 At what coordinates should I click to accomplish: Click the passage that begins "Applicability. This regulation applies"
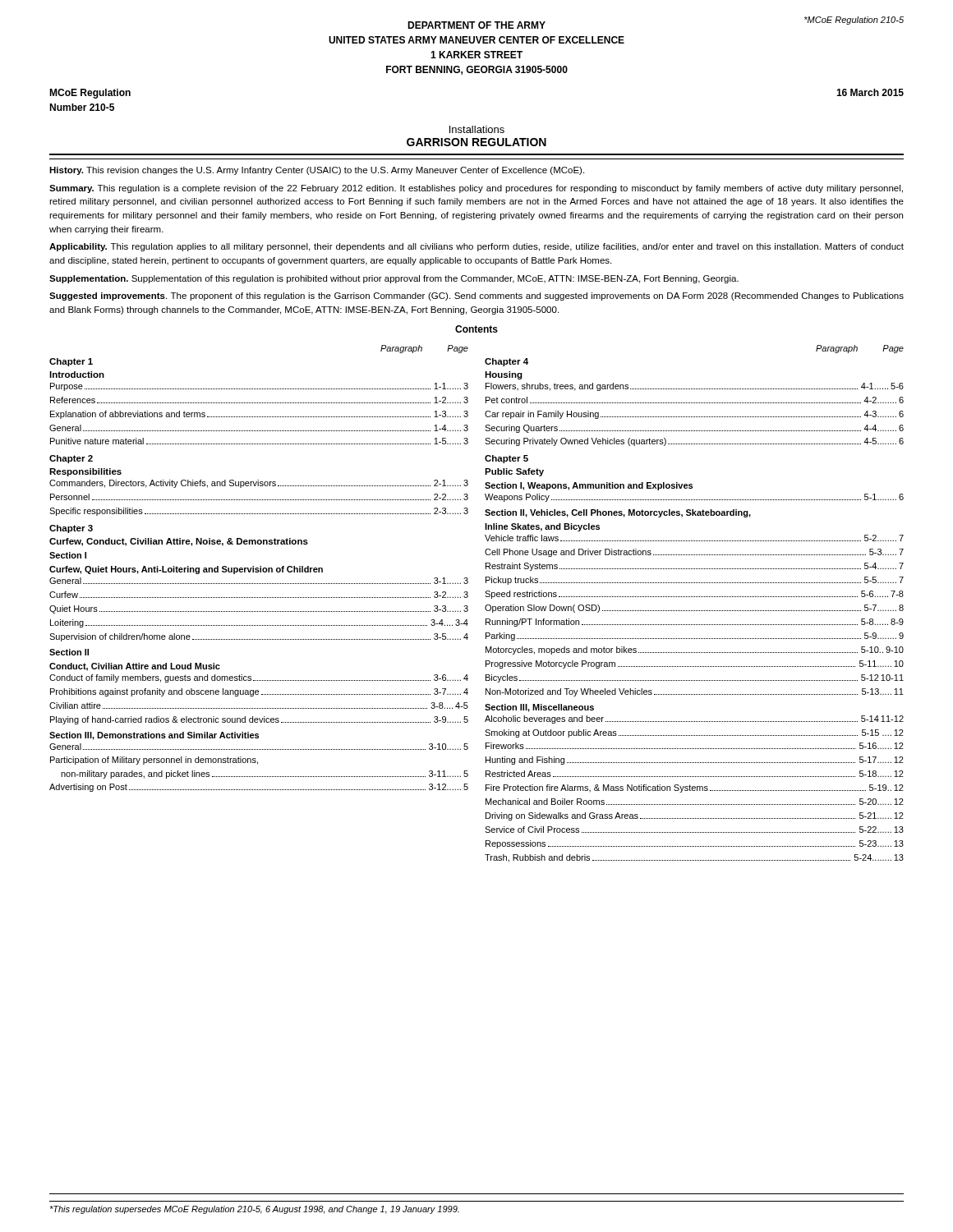pos(476,254)
